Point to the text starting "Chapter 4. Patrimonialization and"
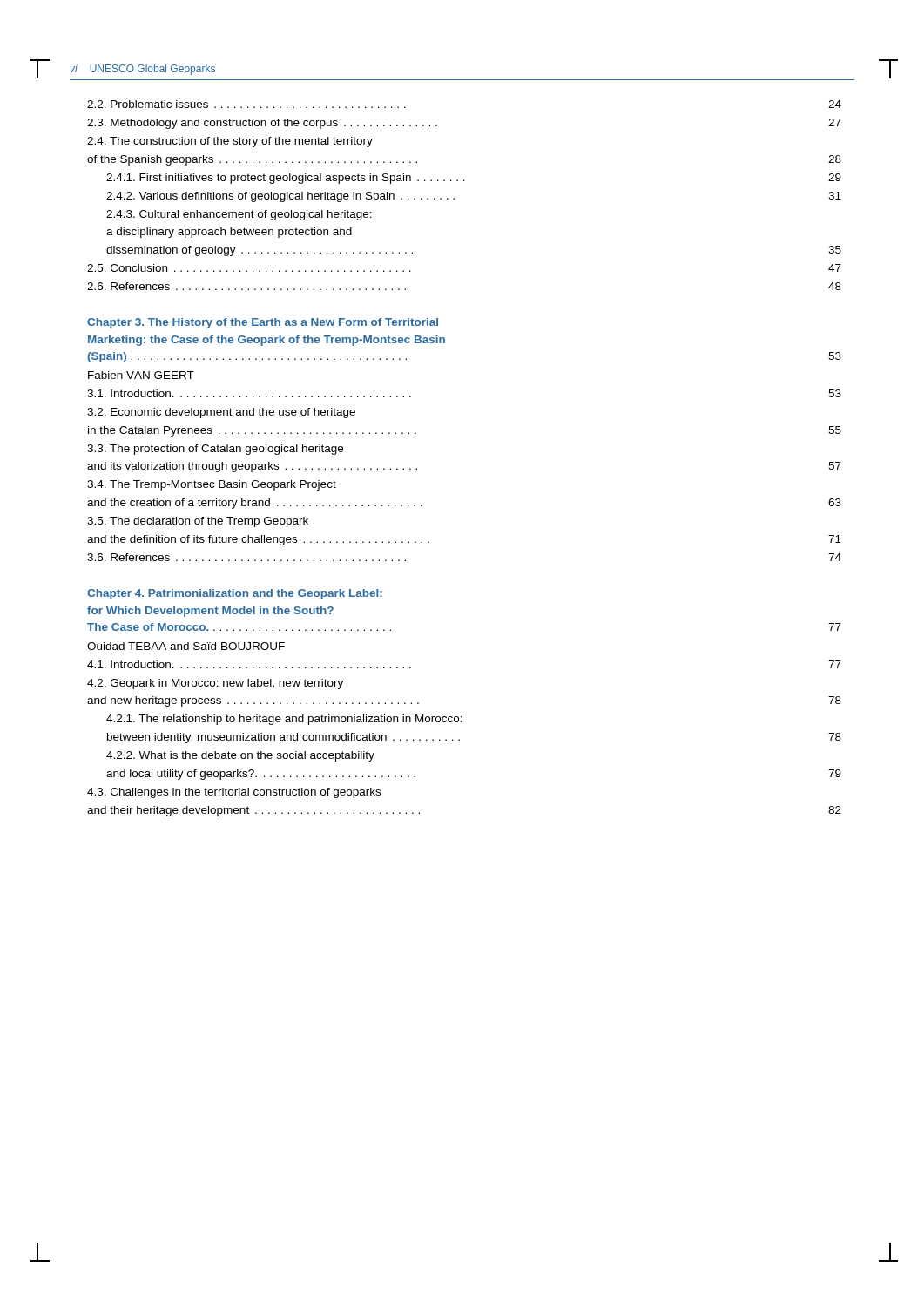The height and width of the screenshot is (1307, 924). (x=235, y=594)
